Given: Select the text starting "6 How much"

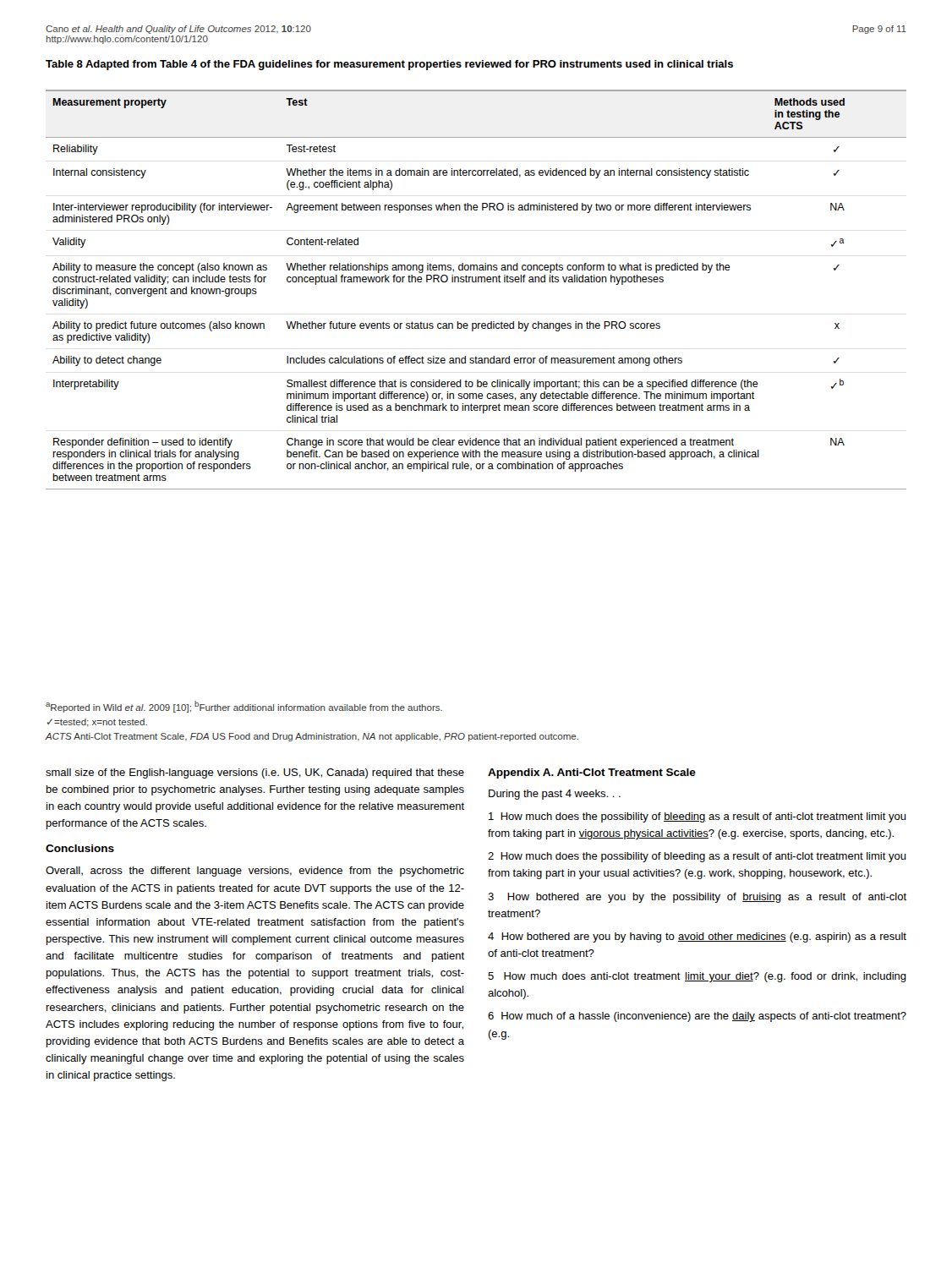Looking at the screenshot, I should [x=697, y=1025].
